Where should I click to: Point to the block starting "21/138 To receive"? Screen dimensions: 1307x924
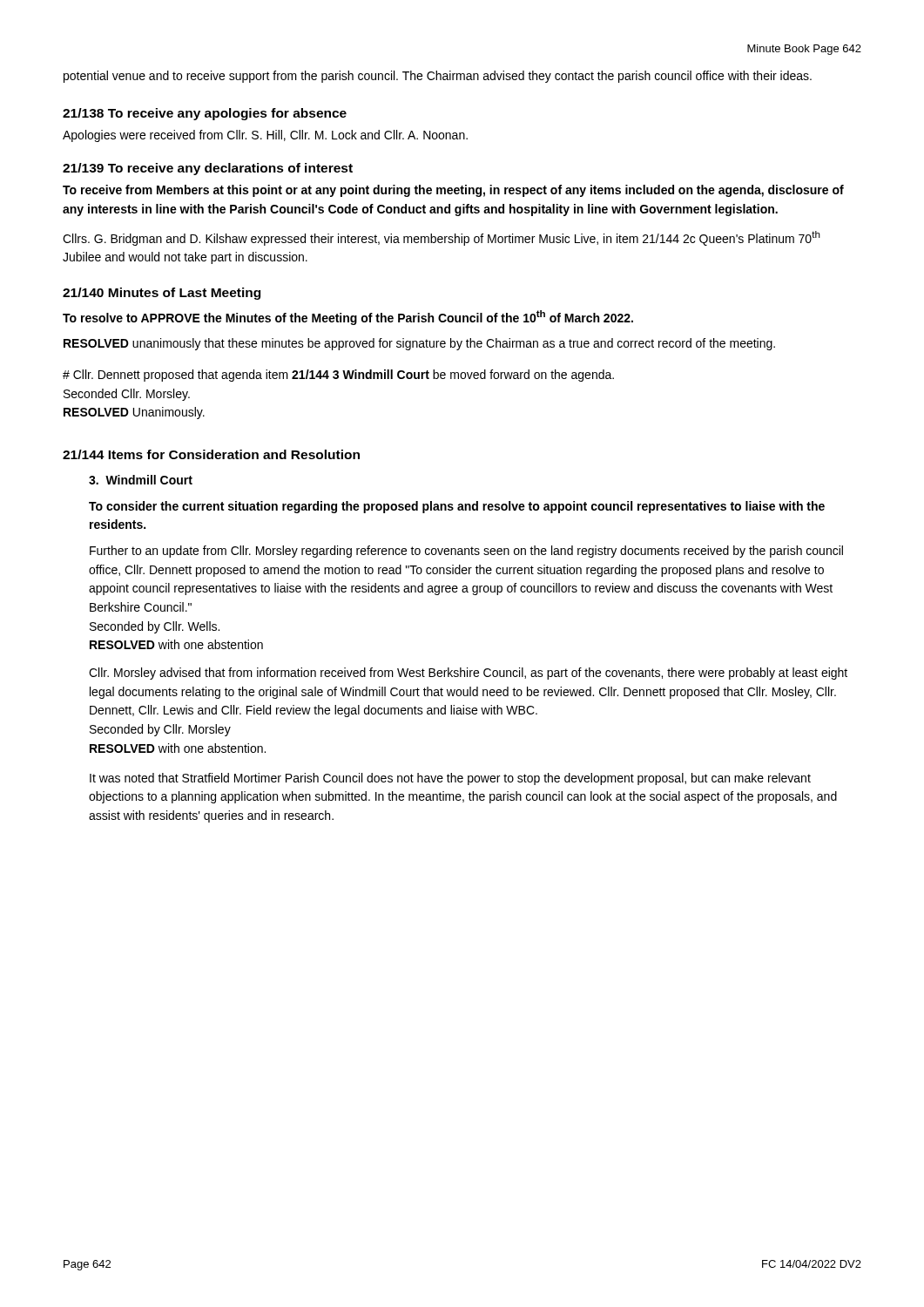[205, 113]
